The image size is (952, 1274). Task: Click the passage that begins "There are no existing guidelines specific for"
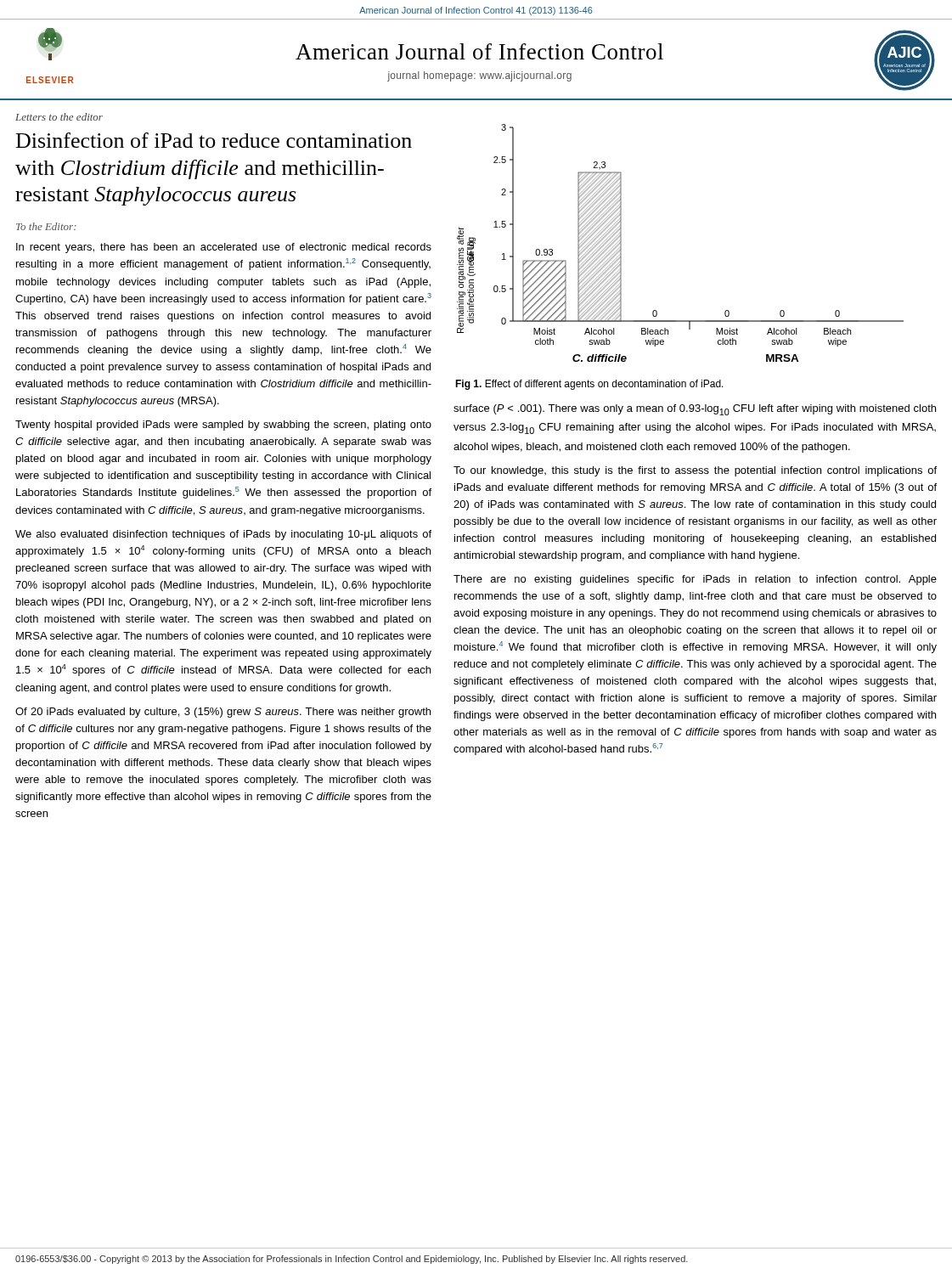(x=695, y=664)
